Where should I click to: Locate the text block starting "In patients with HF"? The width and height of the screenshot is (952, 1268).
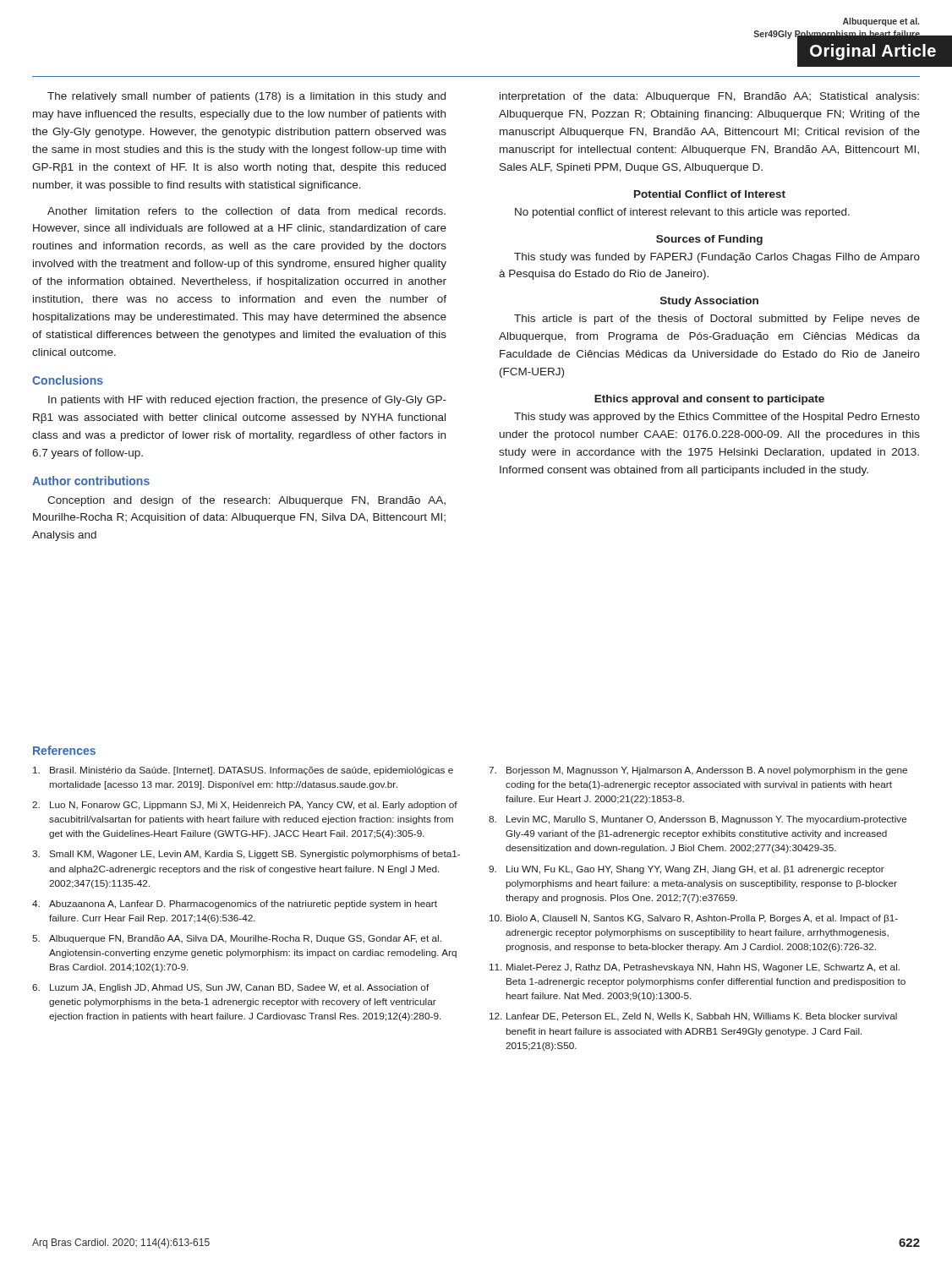[239, 427]
